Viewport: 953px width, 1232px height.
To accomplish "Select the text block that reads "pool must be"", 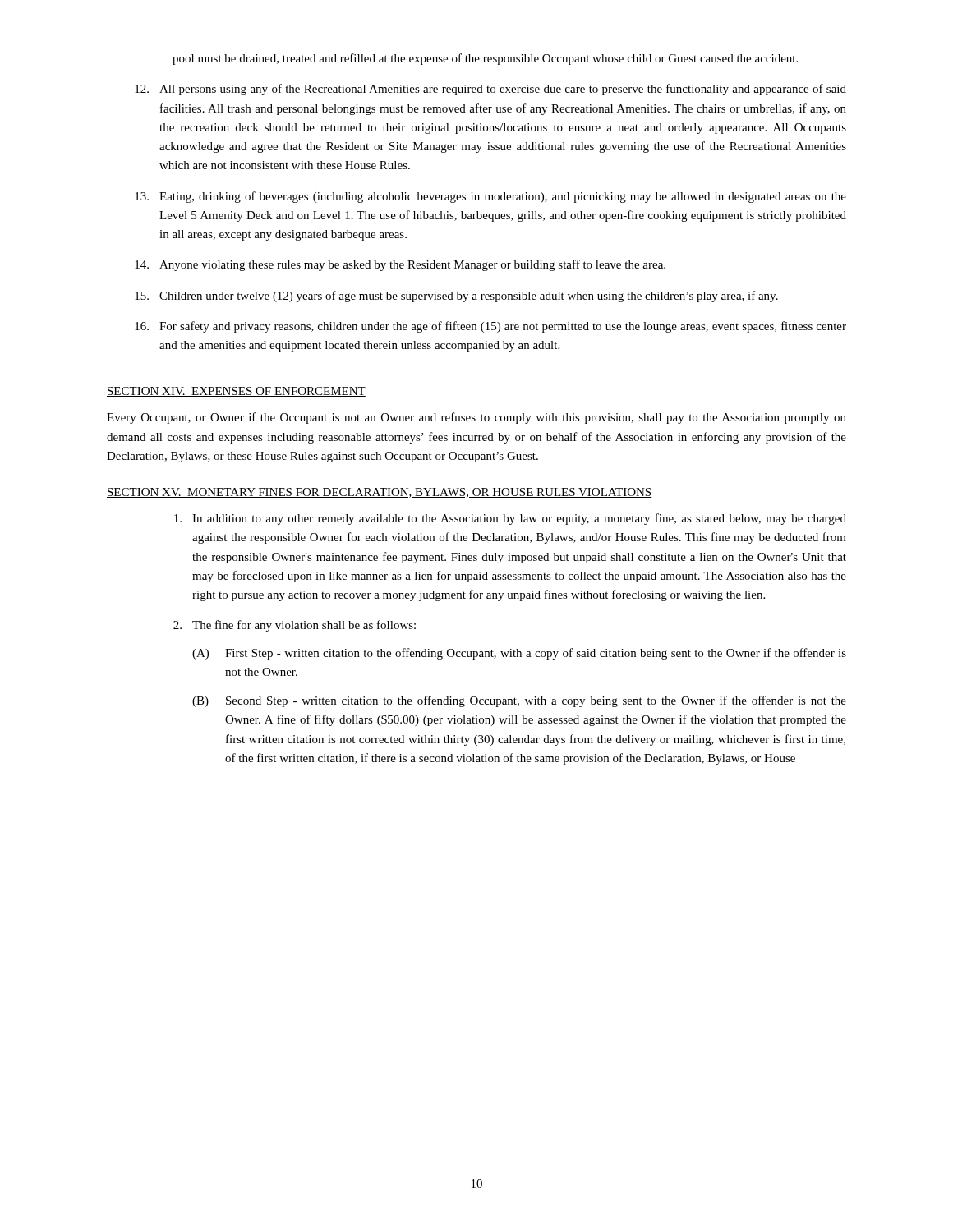I will click(x=486, y=58).
